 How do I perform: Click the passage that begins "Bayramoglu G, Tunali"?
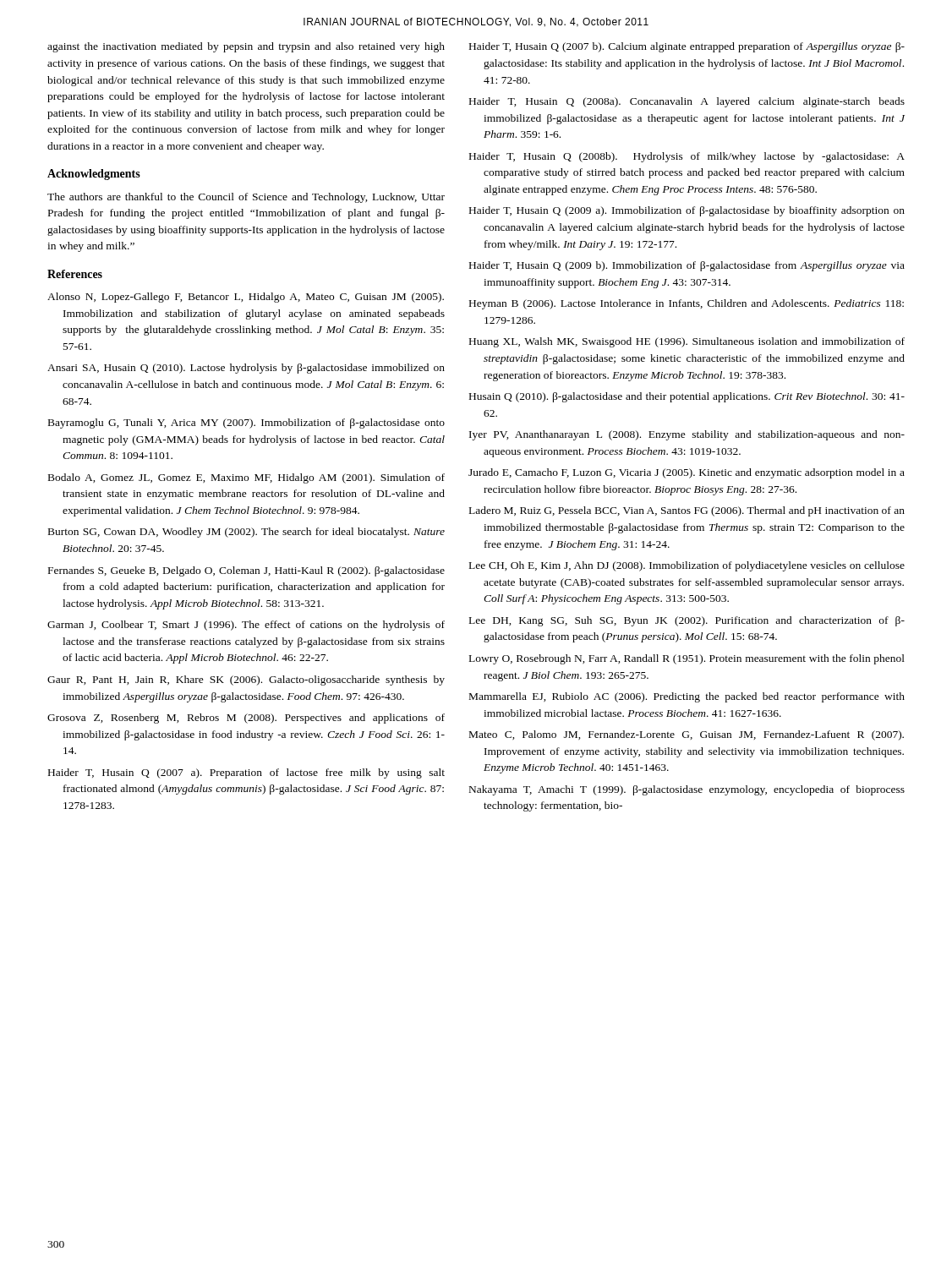[246, 439]
